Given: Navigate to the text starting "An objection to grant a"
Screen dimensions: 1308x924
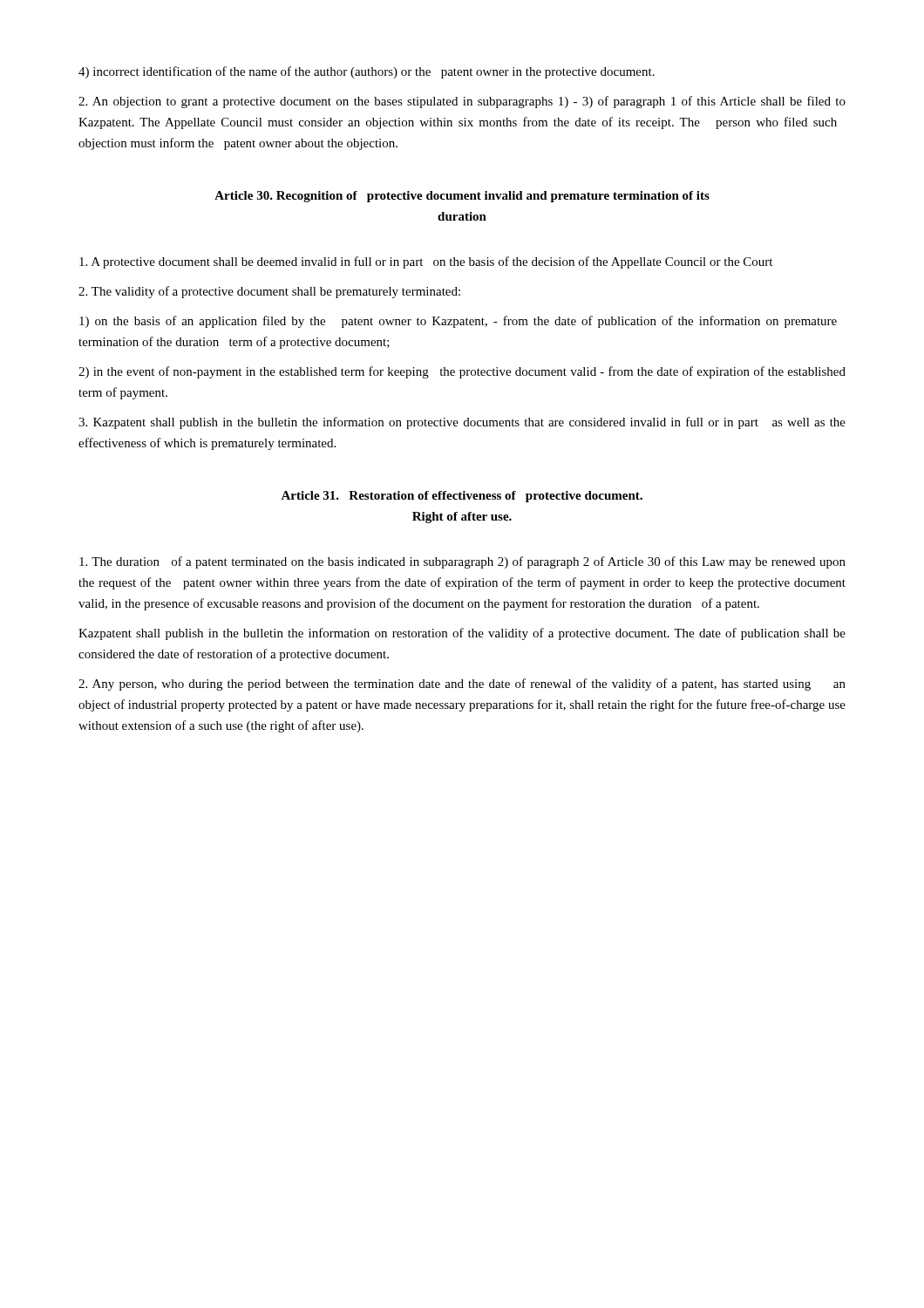Looking at the screenshot, I should pos(462,122).
